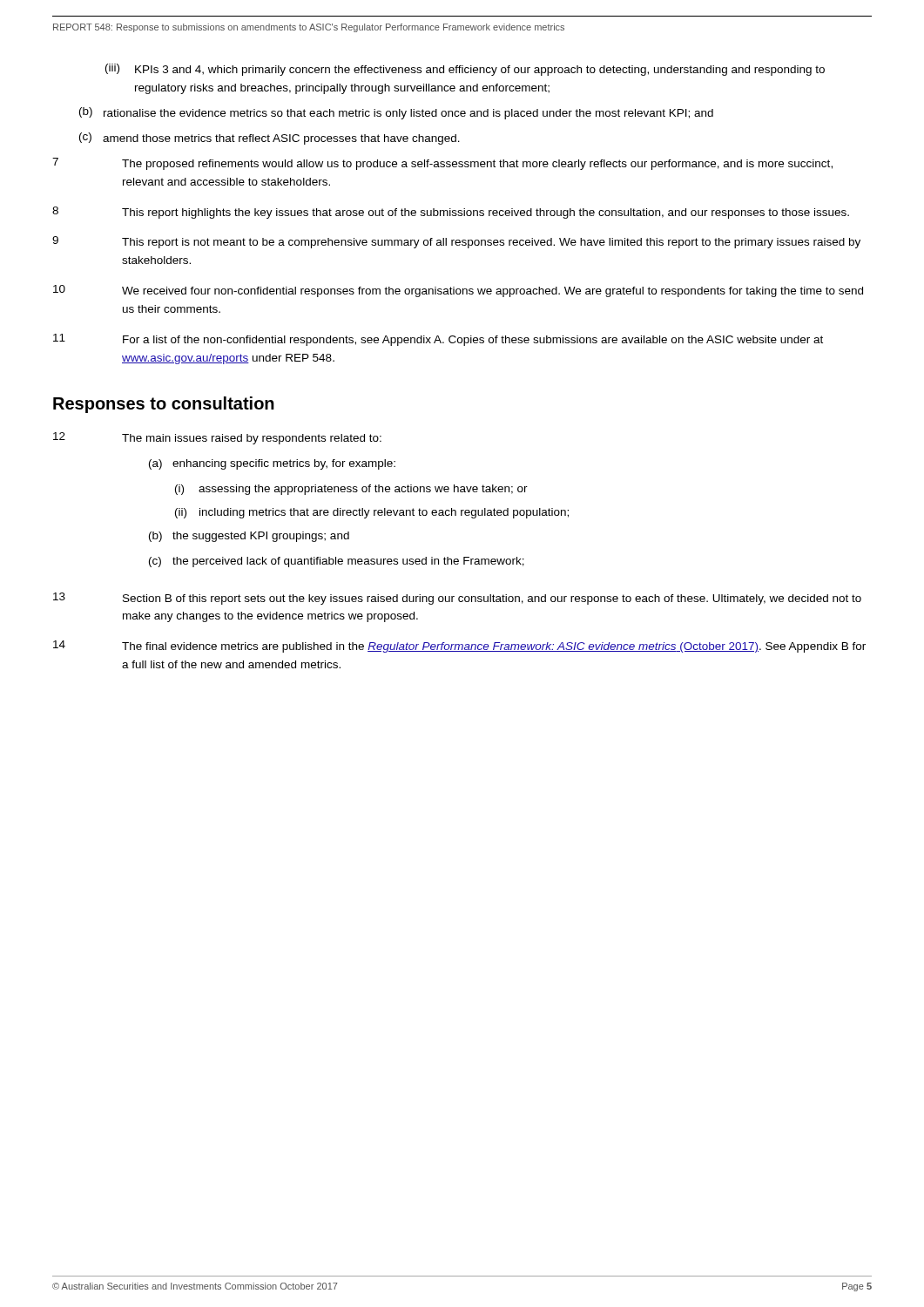Select the block starting "11 For a list of the non-confidential"

point(462,349)
